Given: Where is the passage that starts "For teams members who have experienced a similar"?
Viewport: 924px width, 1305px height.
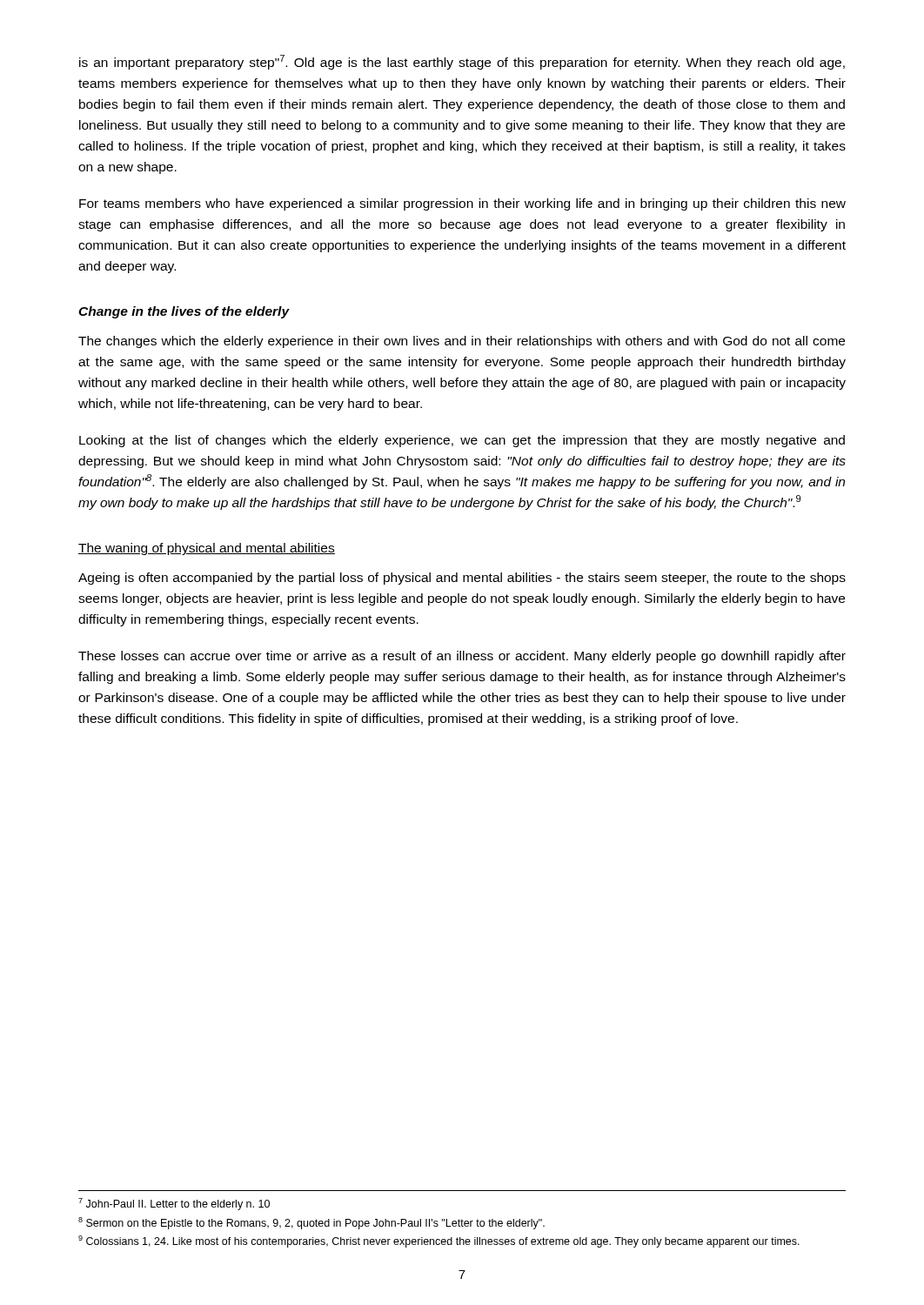Looking at the screenshot, I should [462, 235].
